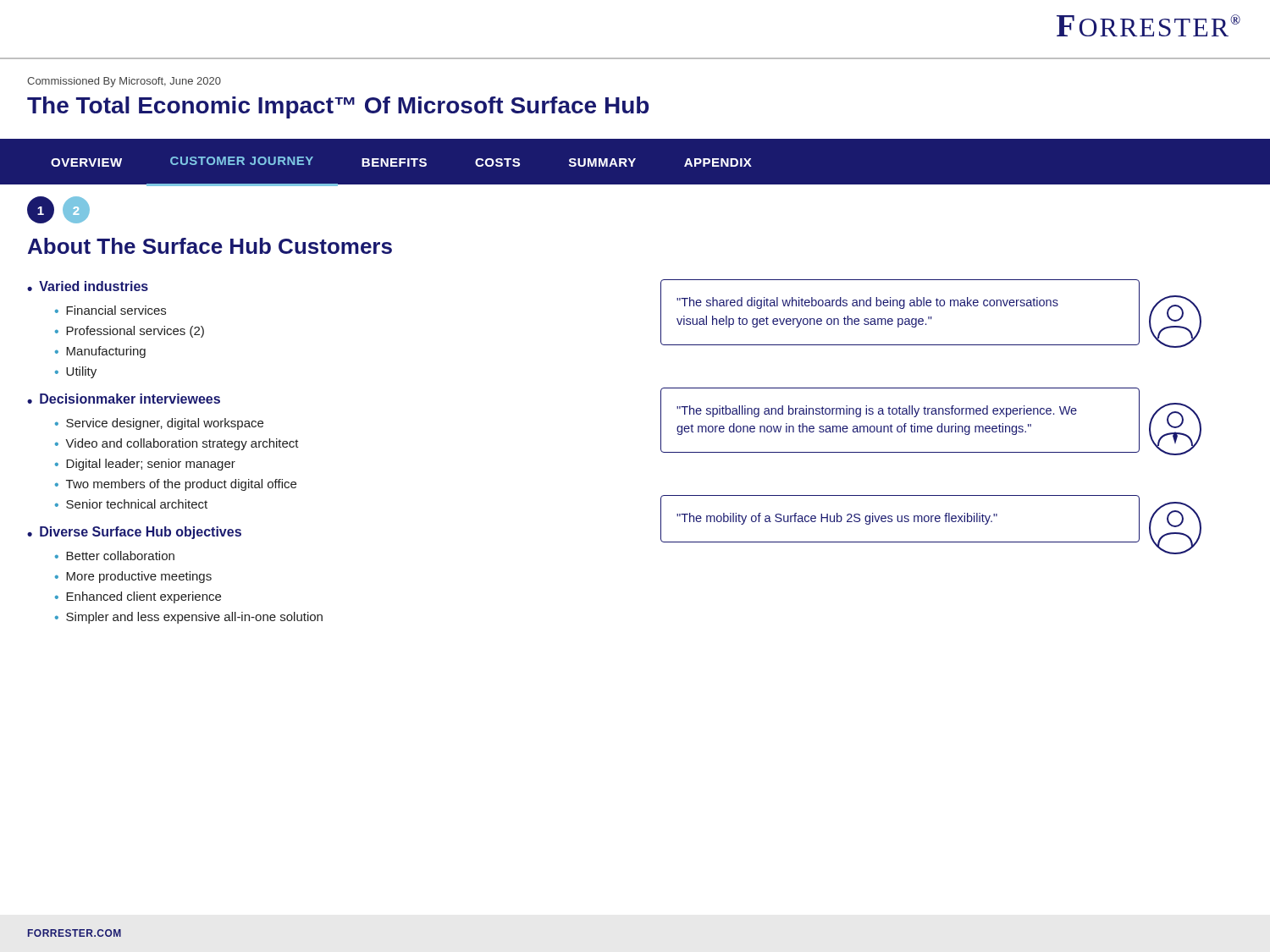Click on the list item that says "•Senior technical architect"
The height and width of the screenshot is (952, 1270).
pos(131,505)
